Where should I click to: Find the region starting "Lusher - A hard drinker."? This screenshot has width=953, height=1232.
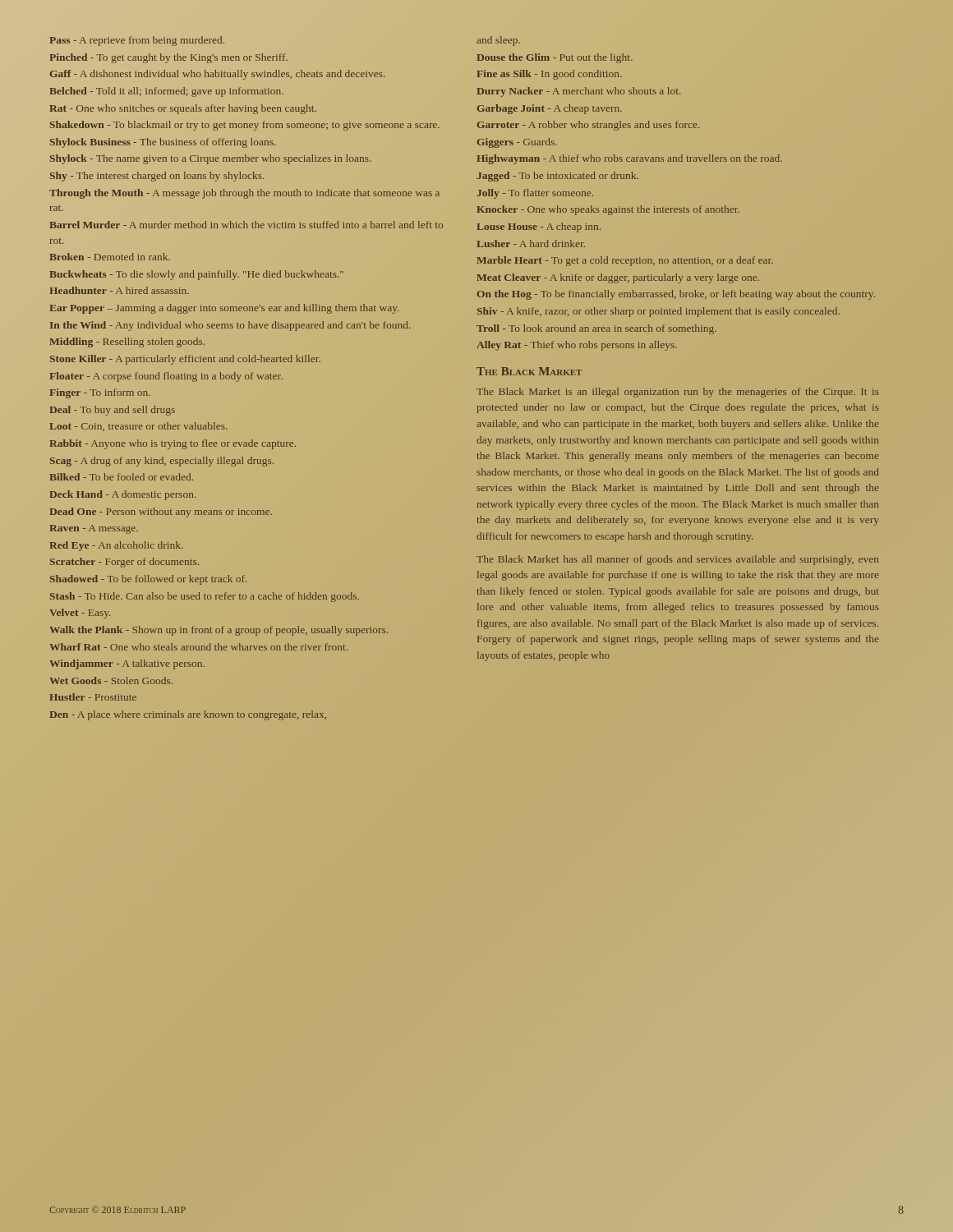point(531,243)
